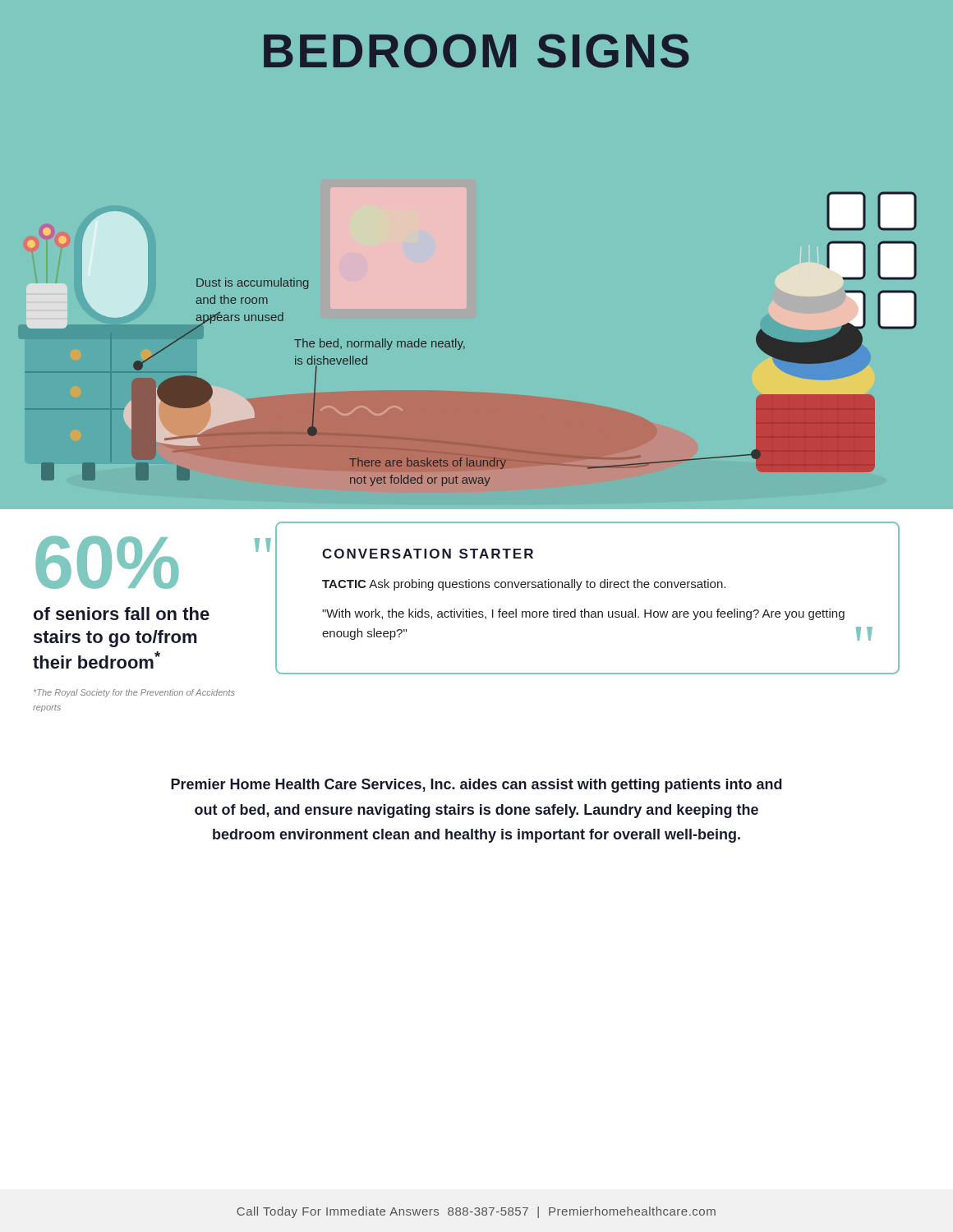Image resolution: width=953 pixels, height=1232 pixels.
Task: Select the text block that says "60% of seniors fall on thestairs to go"
Action: 140,600
